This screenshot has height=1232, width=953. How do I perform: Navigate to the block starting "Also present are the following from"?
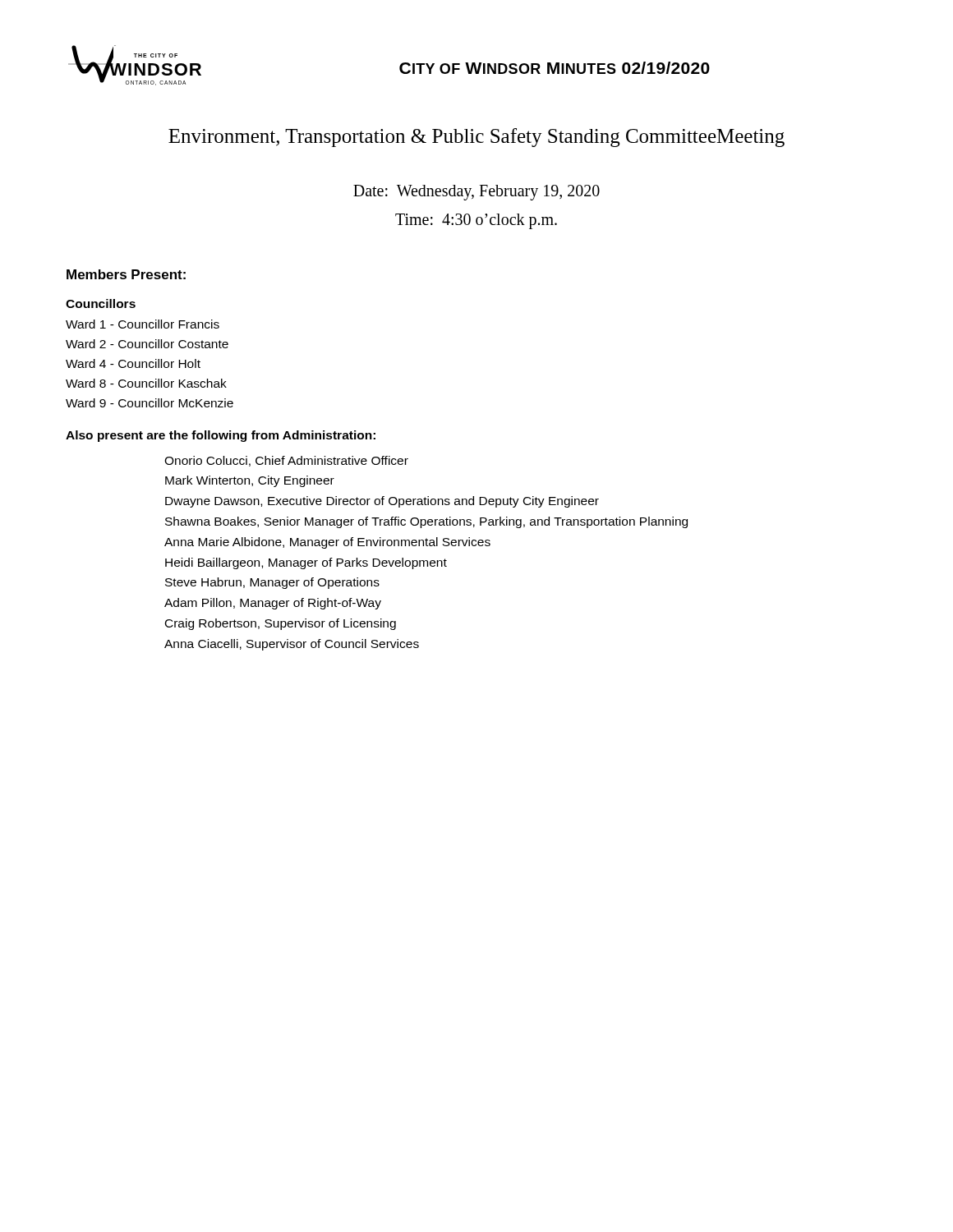coord(221,435)
